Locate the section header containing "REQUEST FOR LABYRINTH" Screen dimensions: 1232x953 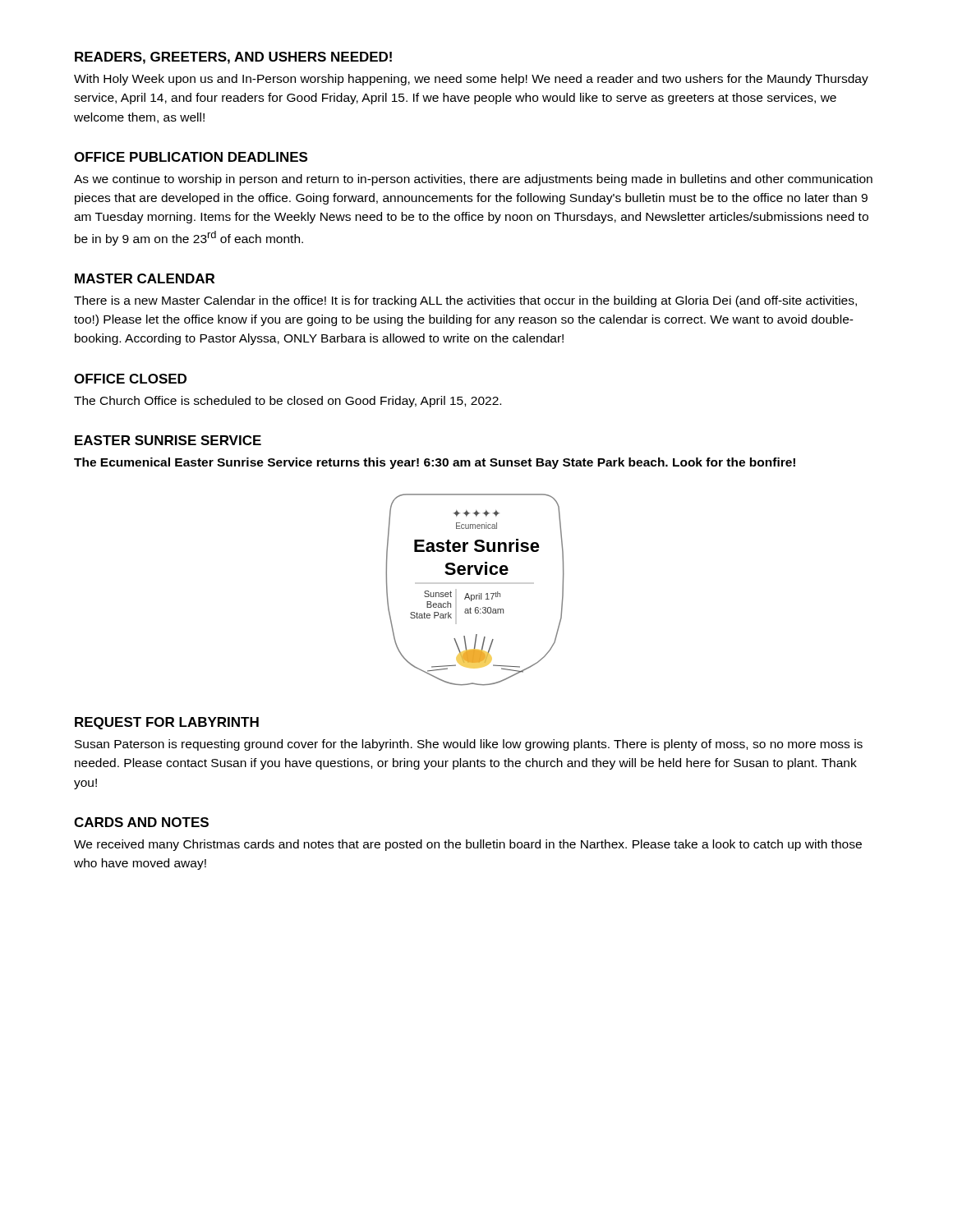[x=167, y=723]
